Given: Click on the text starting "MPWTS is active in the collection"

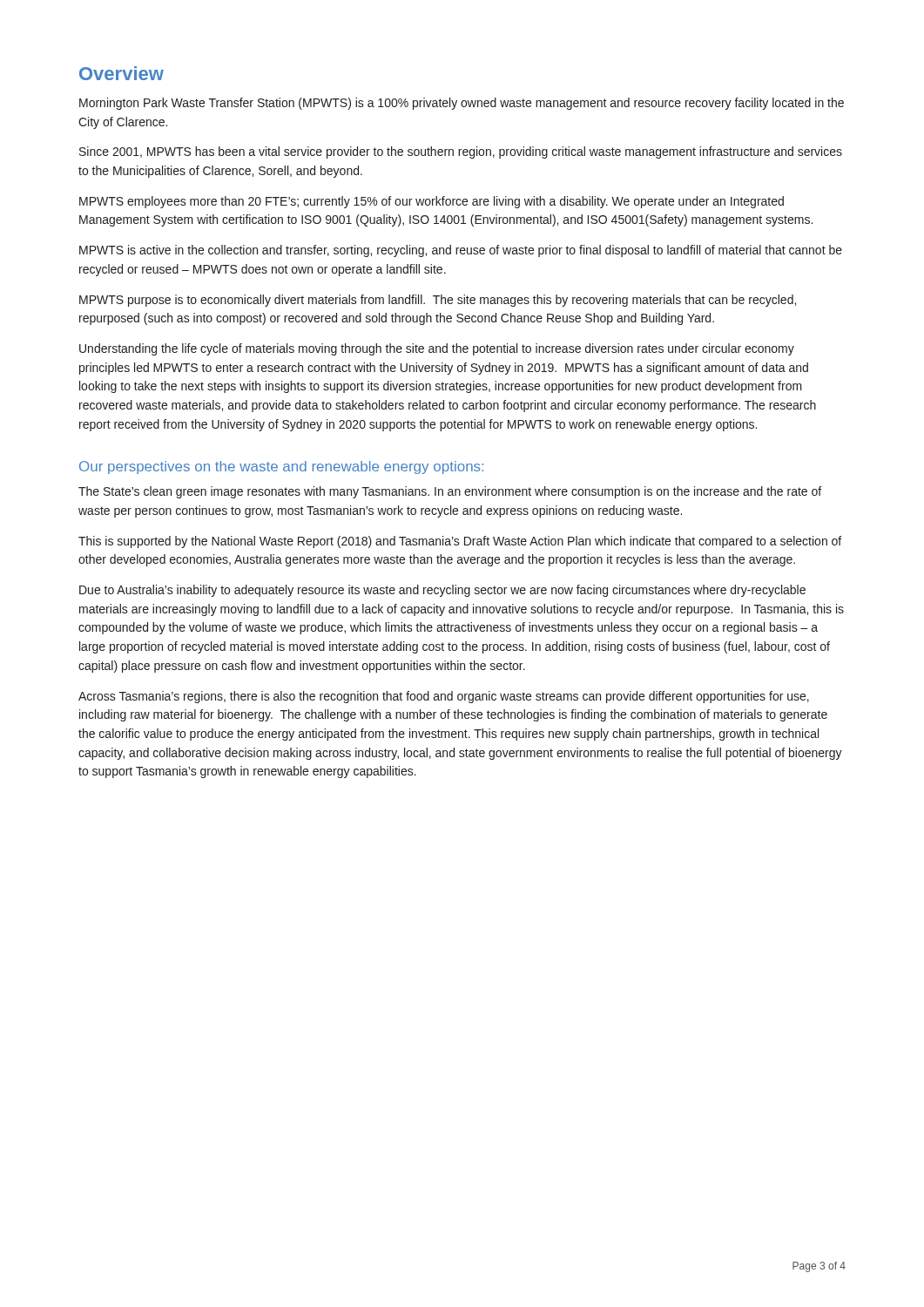Looking at the screenshot, I should point(462,260).
